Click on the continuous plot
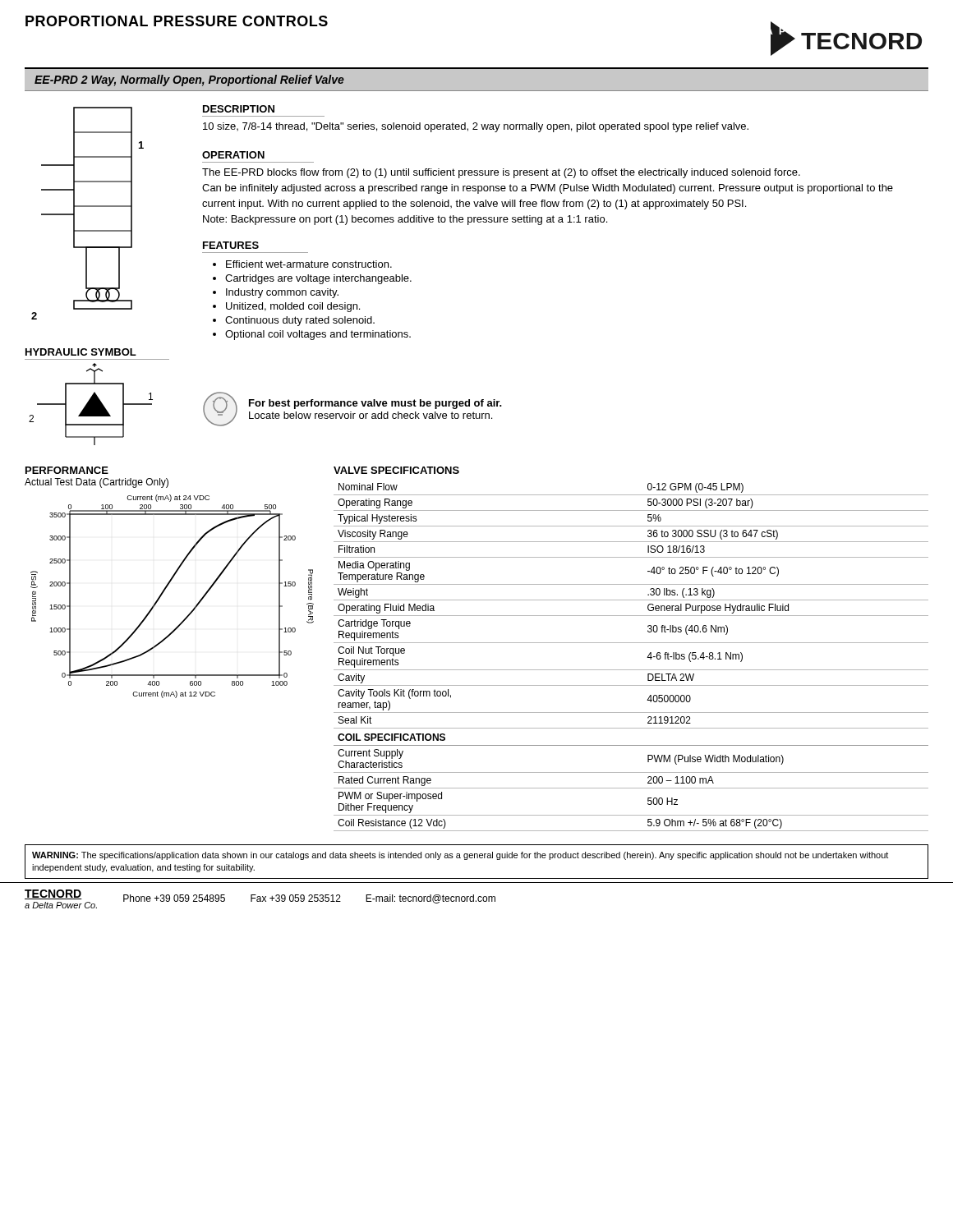Viewport: 953px width, 1232px height. (172, 597)
